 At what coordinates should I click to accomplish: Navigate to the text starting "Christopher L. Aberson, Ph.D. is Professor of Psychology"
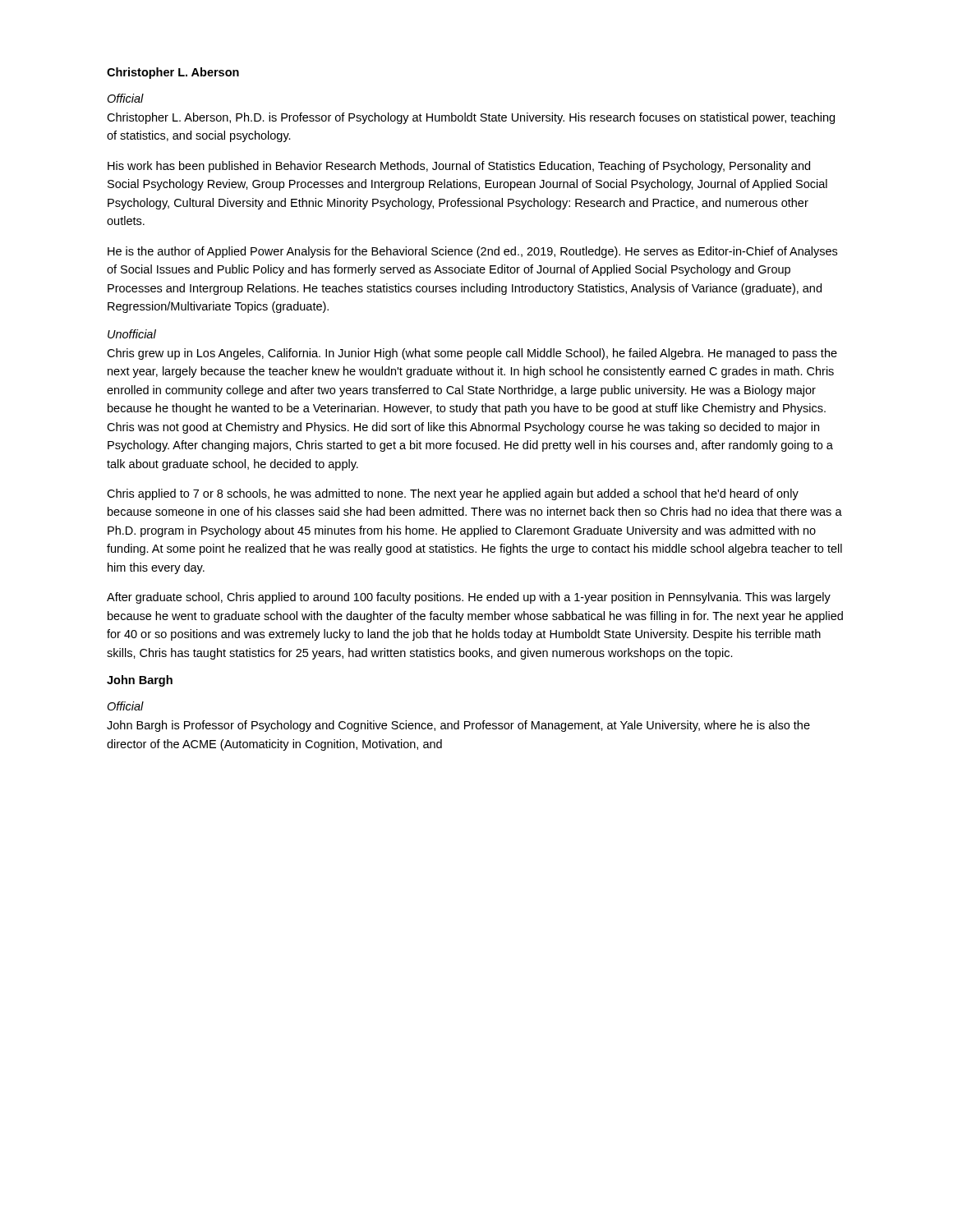(x=471, y=127)
